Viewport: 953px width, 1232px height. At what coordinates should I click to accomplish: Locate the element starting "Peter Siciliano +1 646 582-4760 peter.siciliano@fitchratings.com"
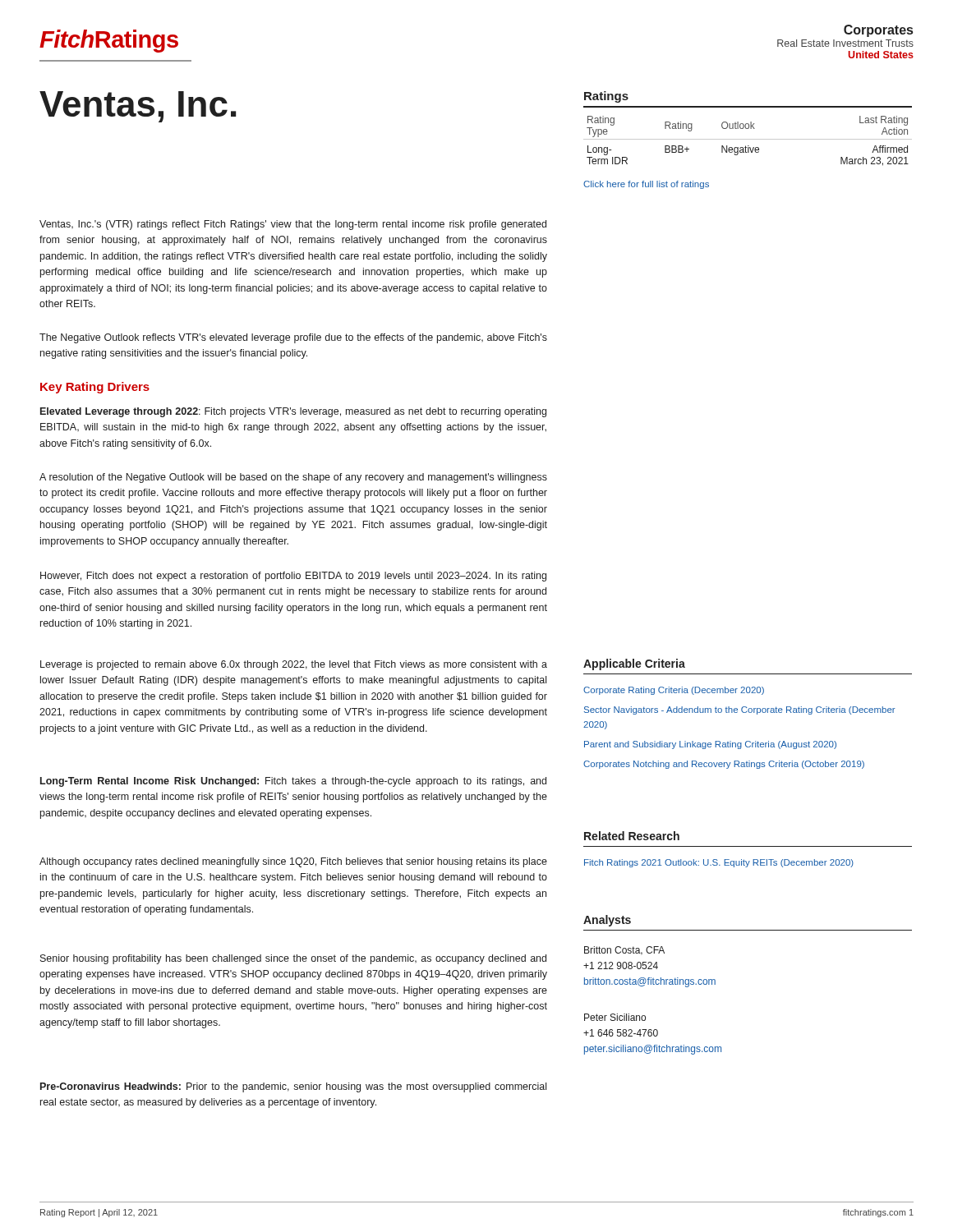(x=653, y=1033)
